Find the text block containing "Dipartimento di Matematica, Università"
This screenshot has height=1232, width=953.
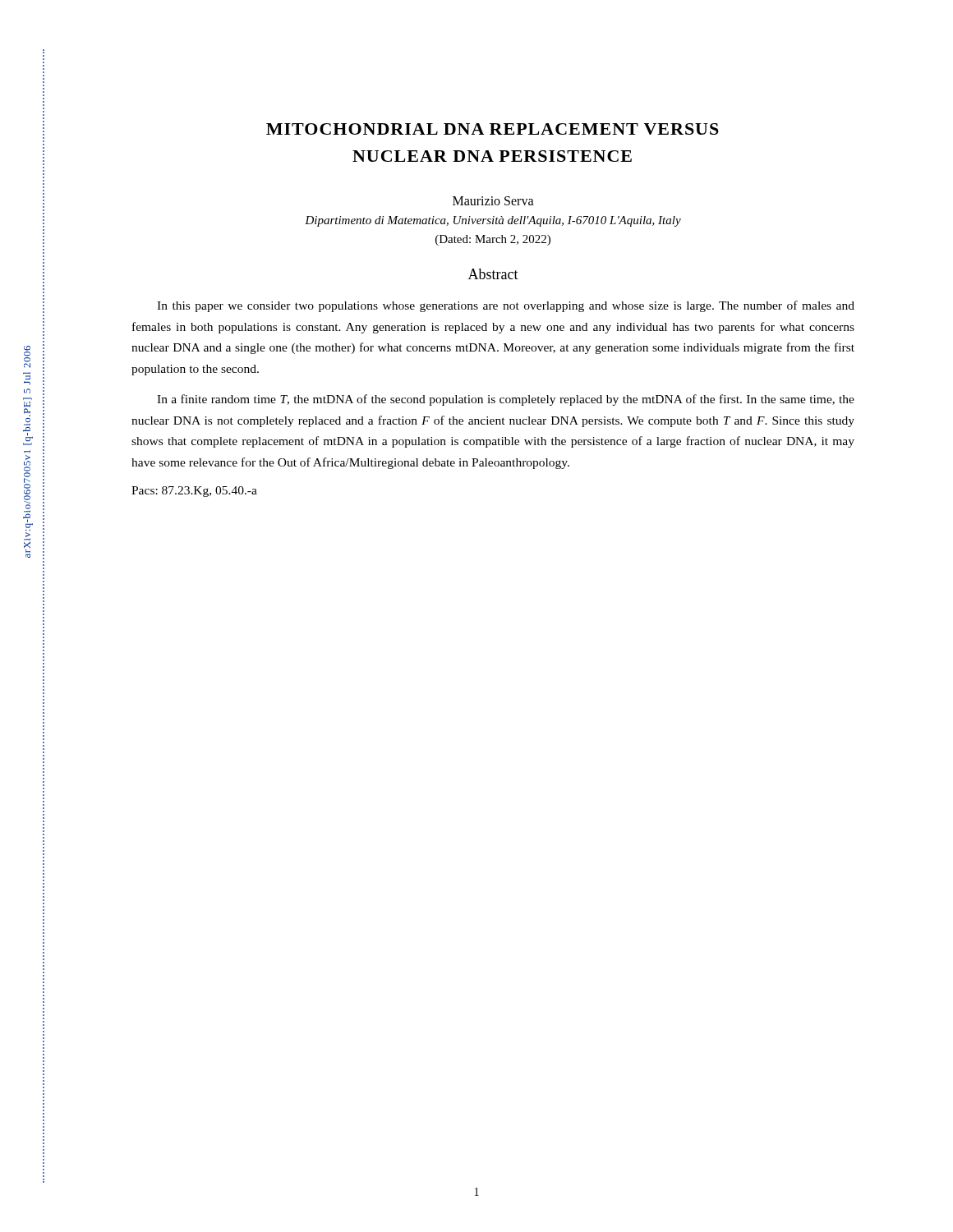(493, 220)
